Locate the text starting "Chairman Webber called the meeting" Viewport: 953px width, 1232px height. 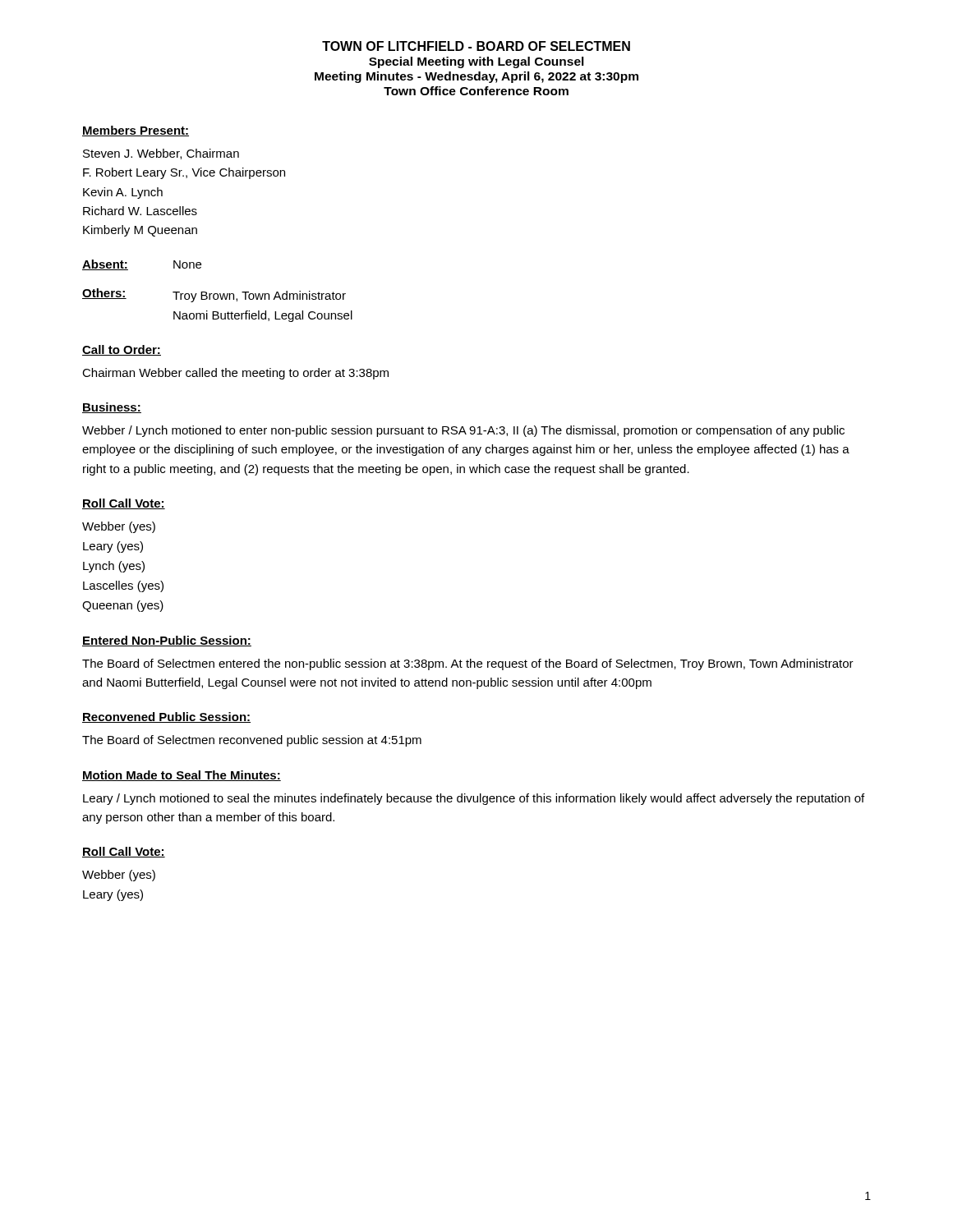236,372
